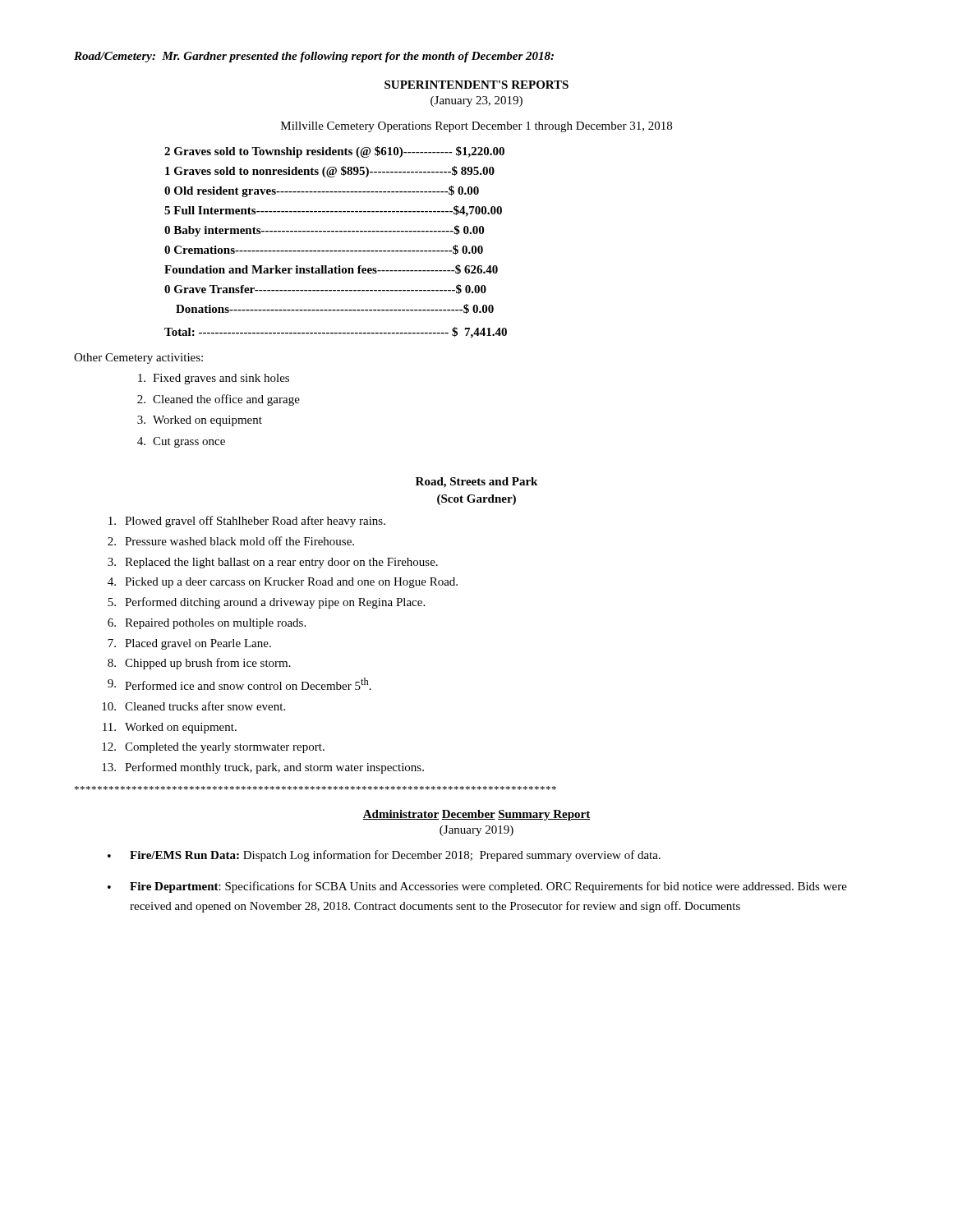Find the block starting "11.Worked on equipment."

pos(156,727)
